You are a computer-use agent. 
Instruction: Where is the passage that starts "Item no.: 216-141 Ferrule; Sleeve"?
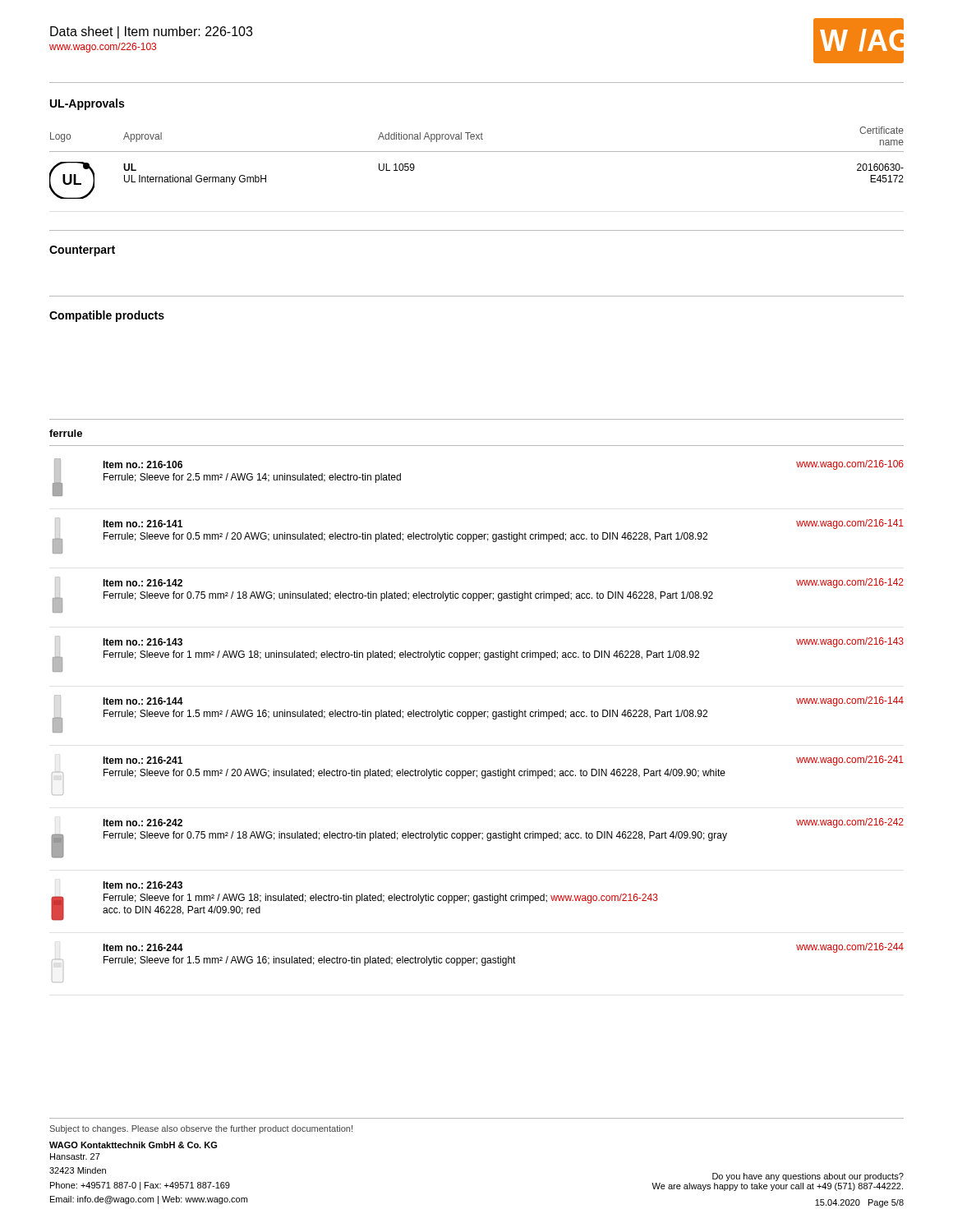click(x=476, y=538)
